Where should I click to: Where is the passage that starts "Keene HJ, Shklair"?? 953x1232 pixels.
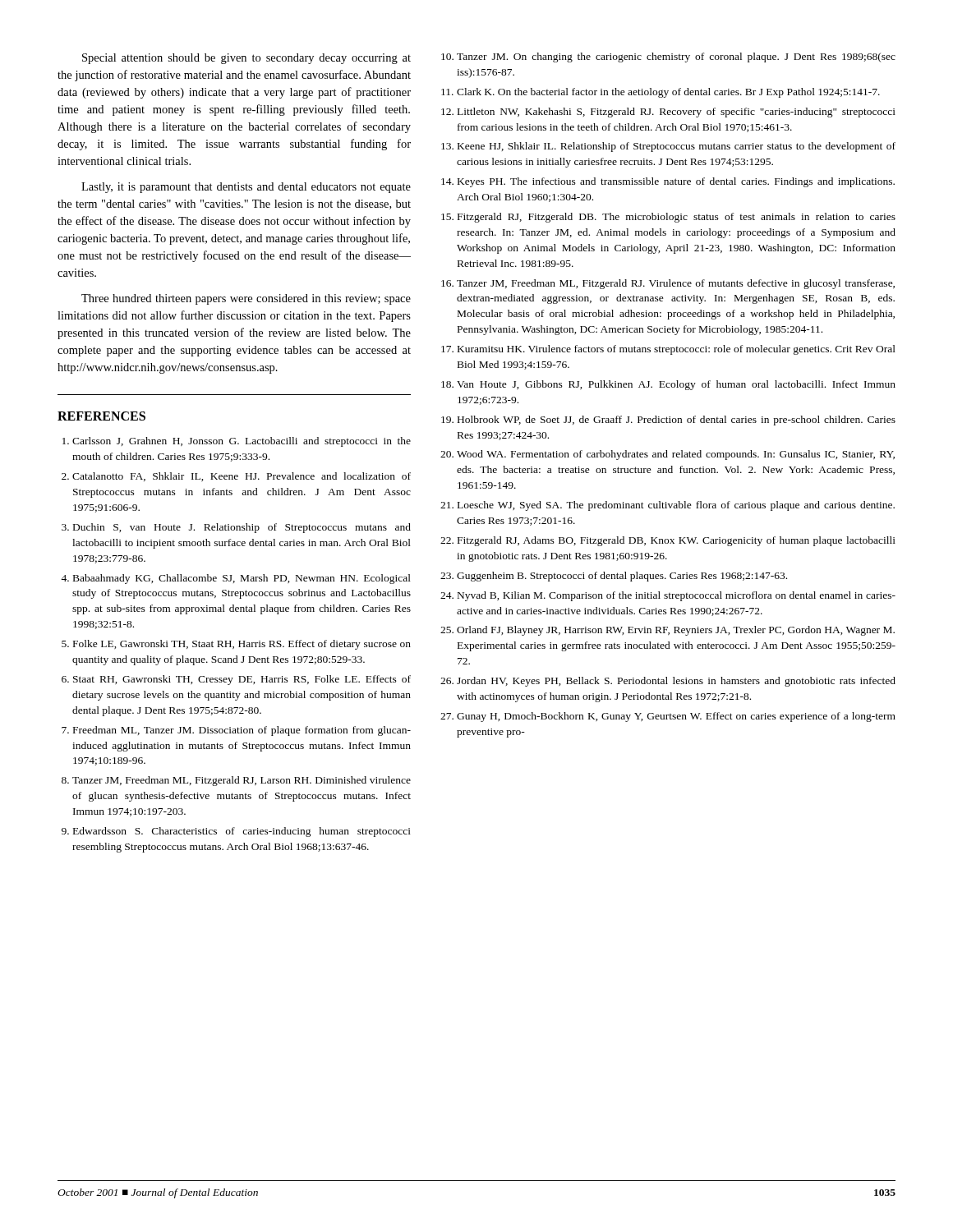668,155
